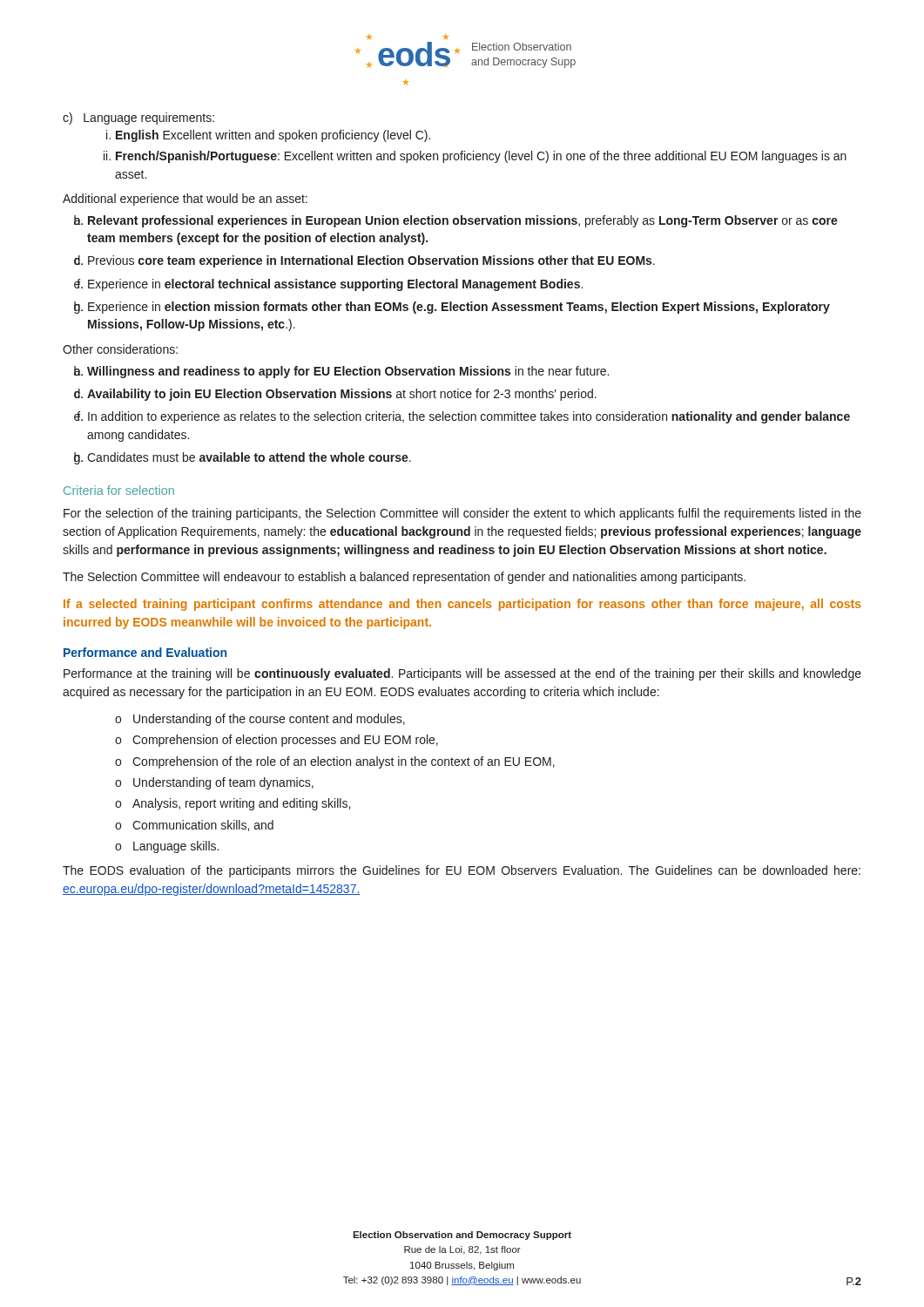
Task: Click on the list item with the text "Candidates must be"
Action: pos(249,457)
